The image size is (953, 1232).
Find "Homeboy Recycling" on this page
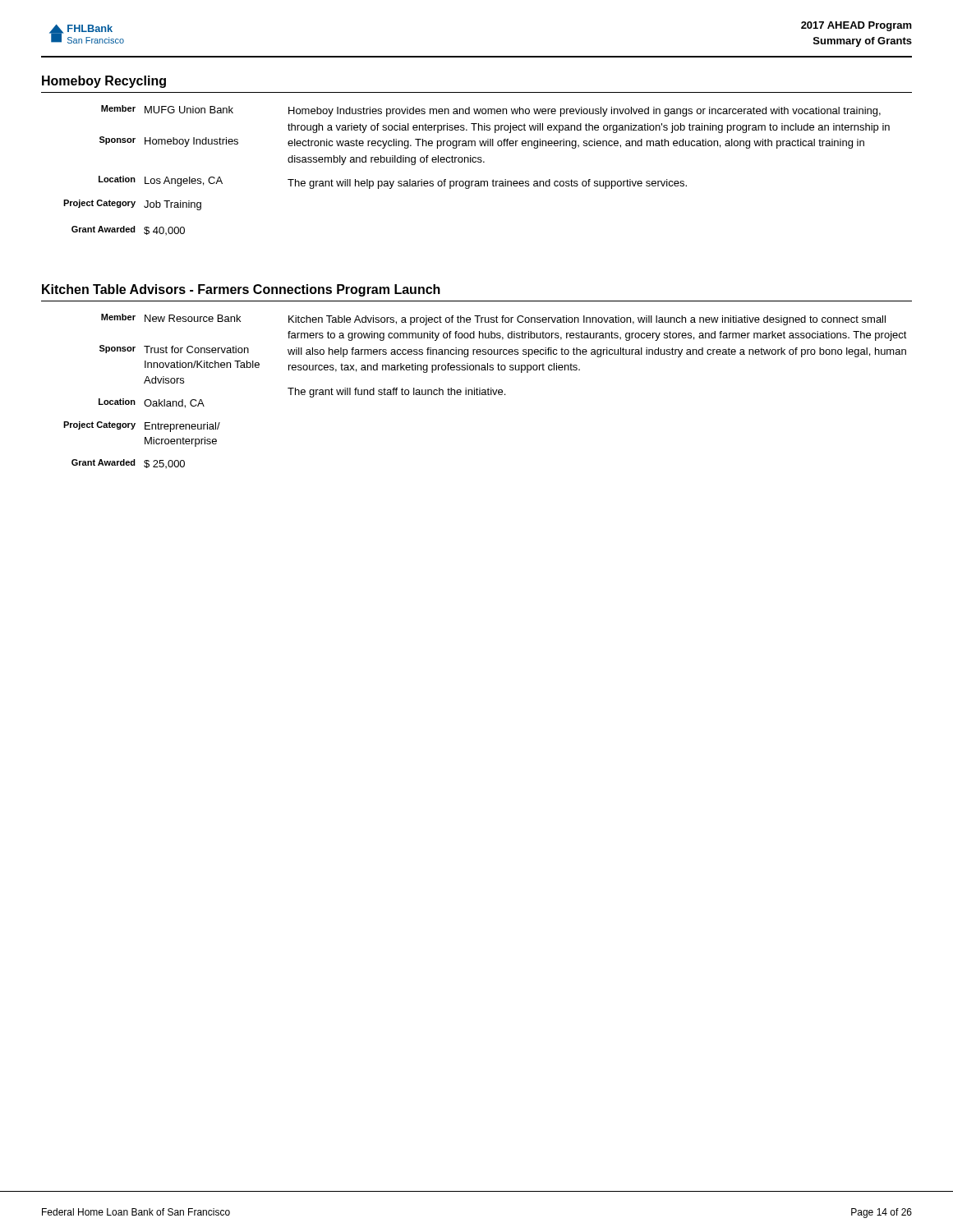tap(104, 81)
